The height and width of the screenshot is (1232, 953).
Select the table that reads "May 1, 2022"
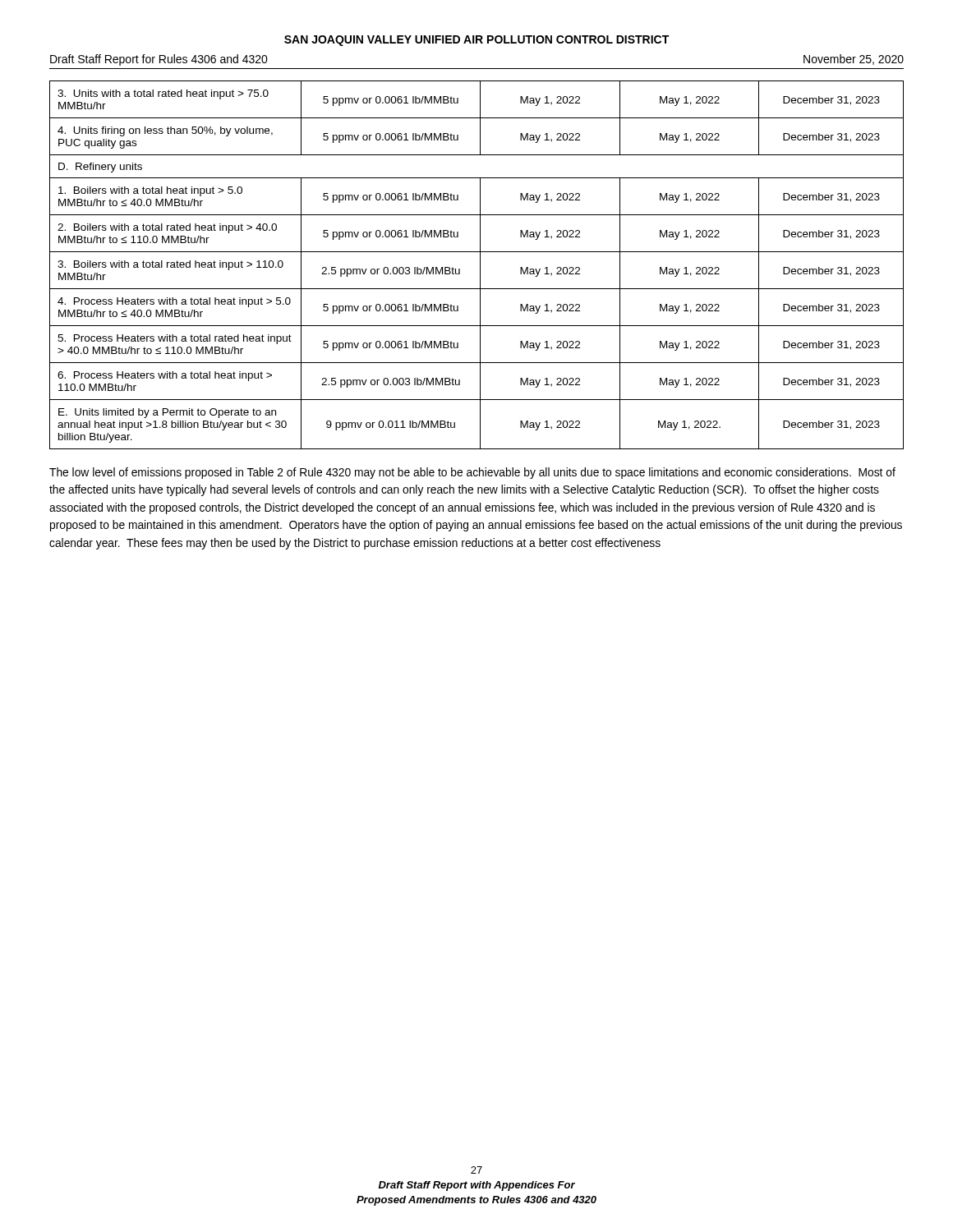click(476, 265)
